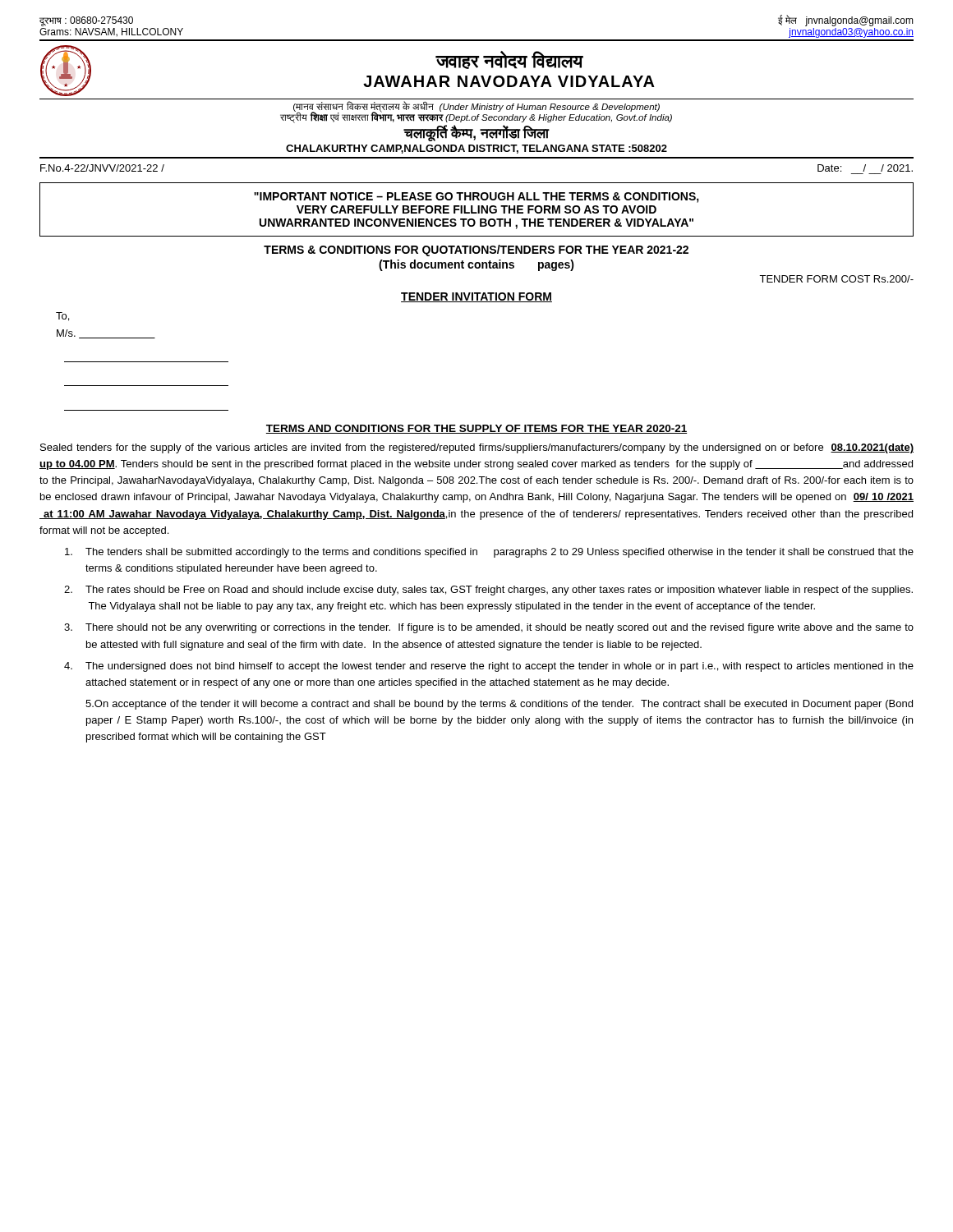Click on the block starting ""IMPORTANT NOTICE – PLEASE GO THROUGH ALL"
Viewport: 953px width, 1232px height.
(x=476, y=209)
